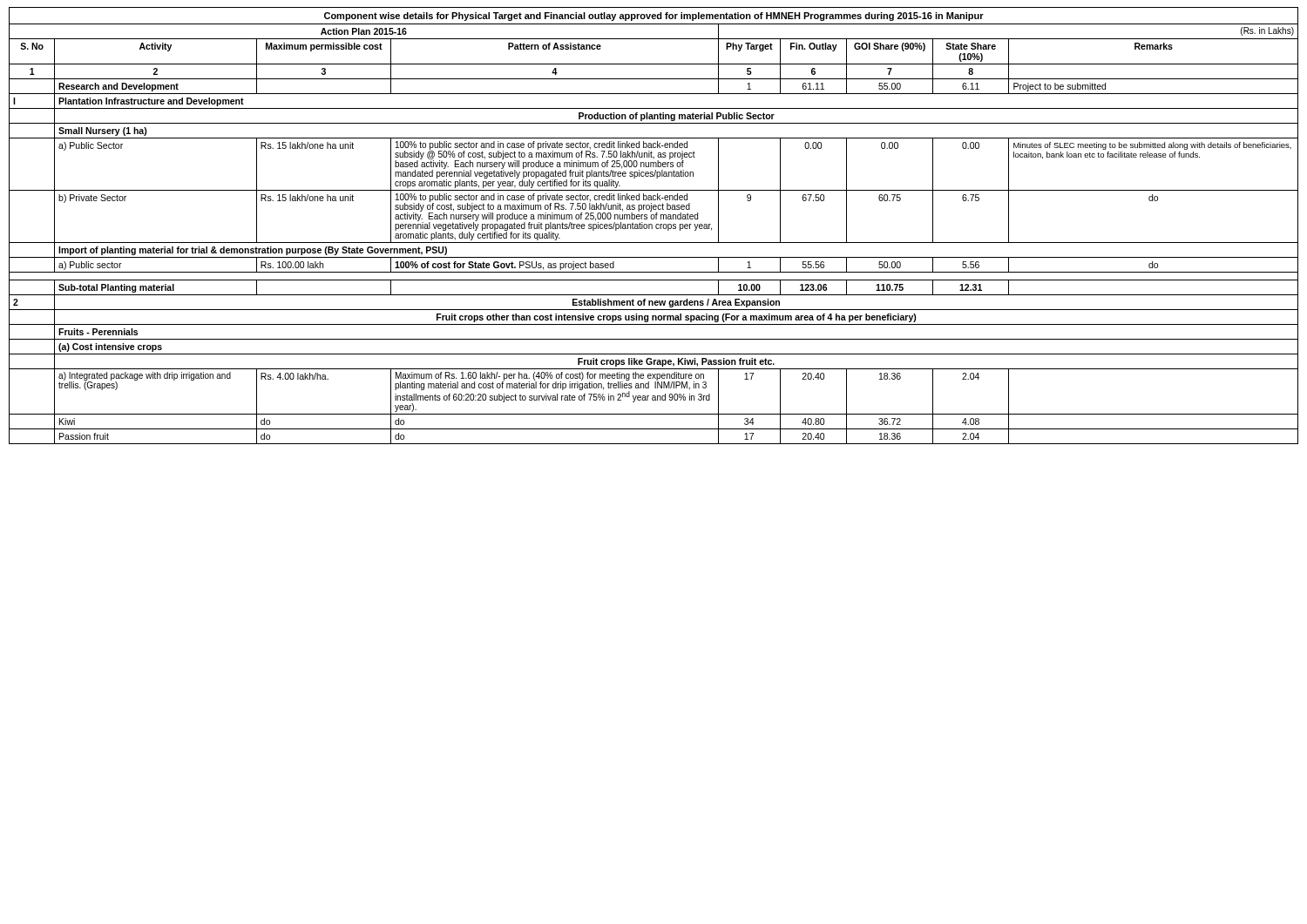Click on the table containing "Rs. 15 lakh/one ha unit"
1307x924 pixels.
tap(654, 226)
